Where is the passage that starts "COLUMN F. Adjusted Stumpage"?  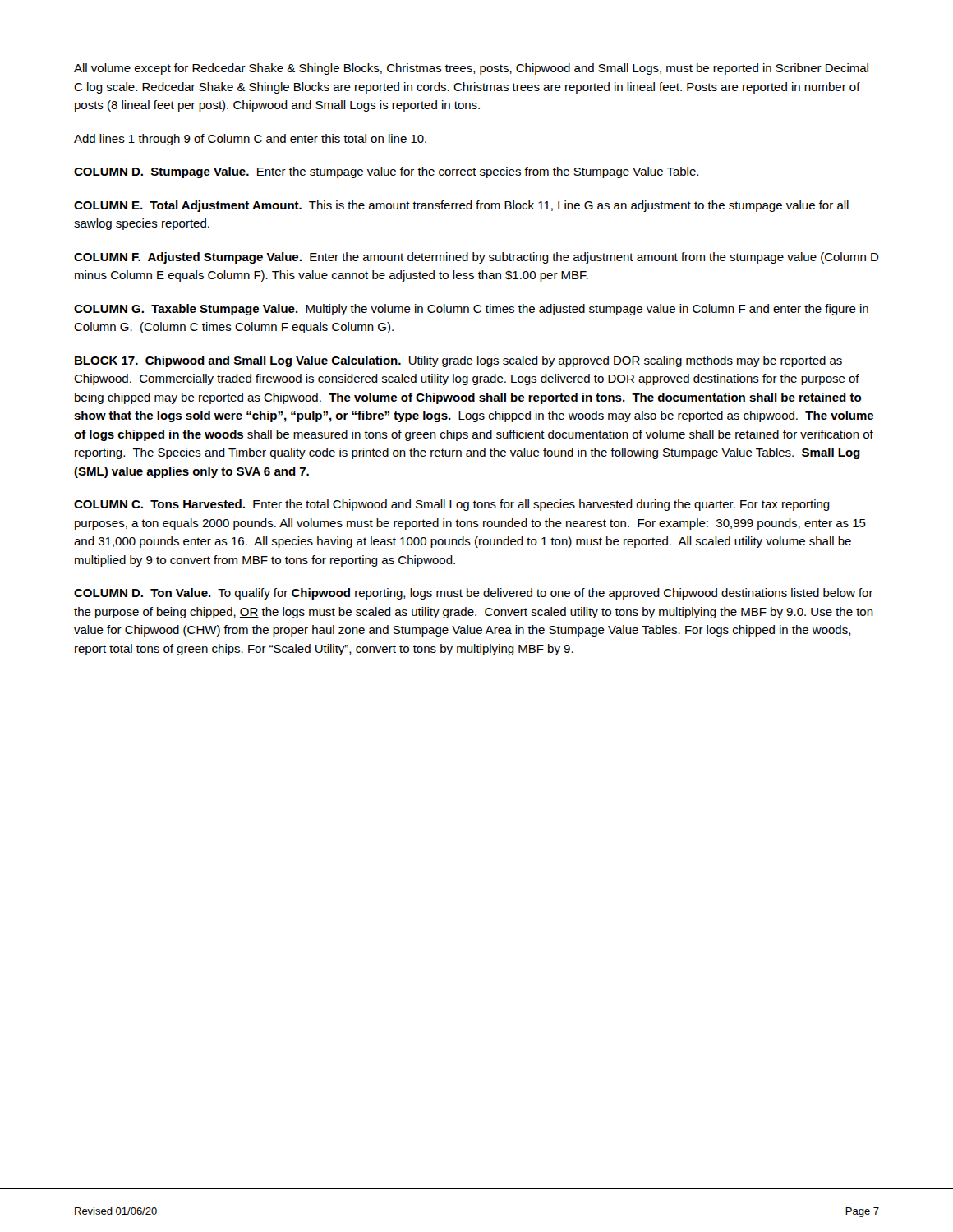pyautogui.click(x=476, y=265)
